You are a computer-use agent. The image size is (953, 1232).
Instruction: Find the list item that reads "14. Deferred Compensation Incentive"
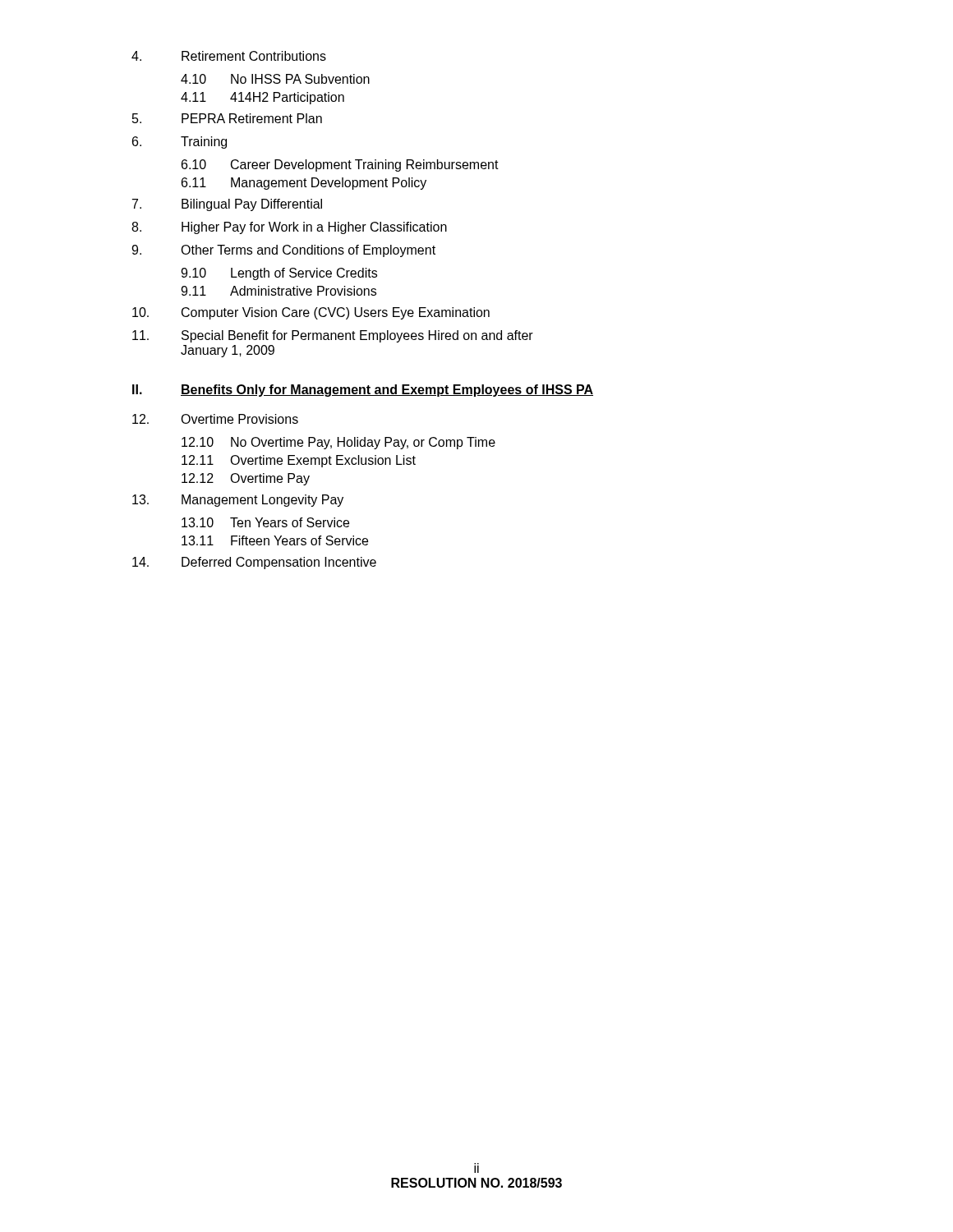point(254,563)
